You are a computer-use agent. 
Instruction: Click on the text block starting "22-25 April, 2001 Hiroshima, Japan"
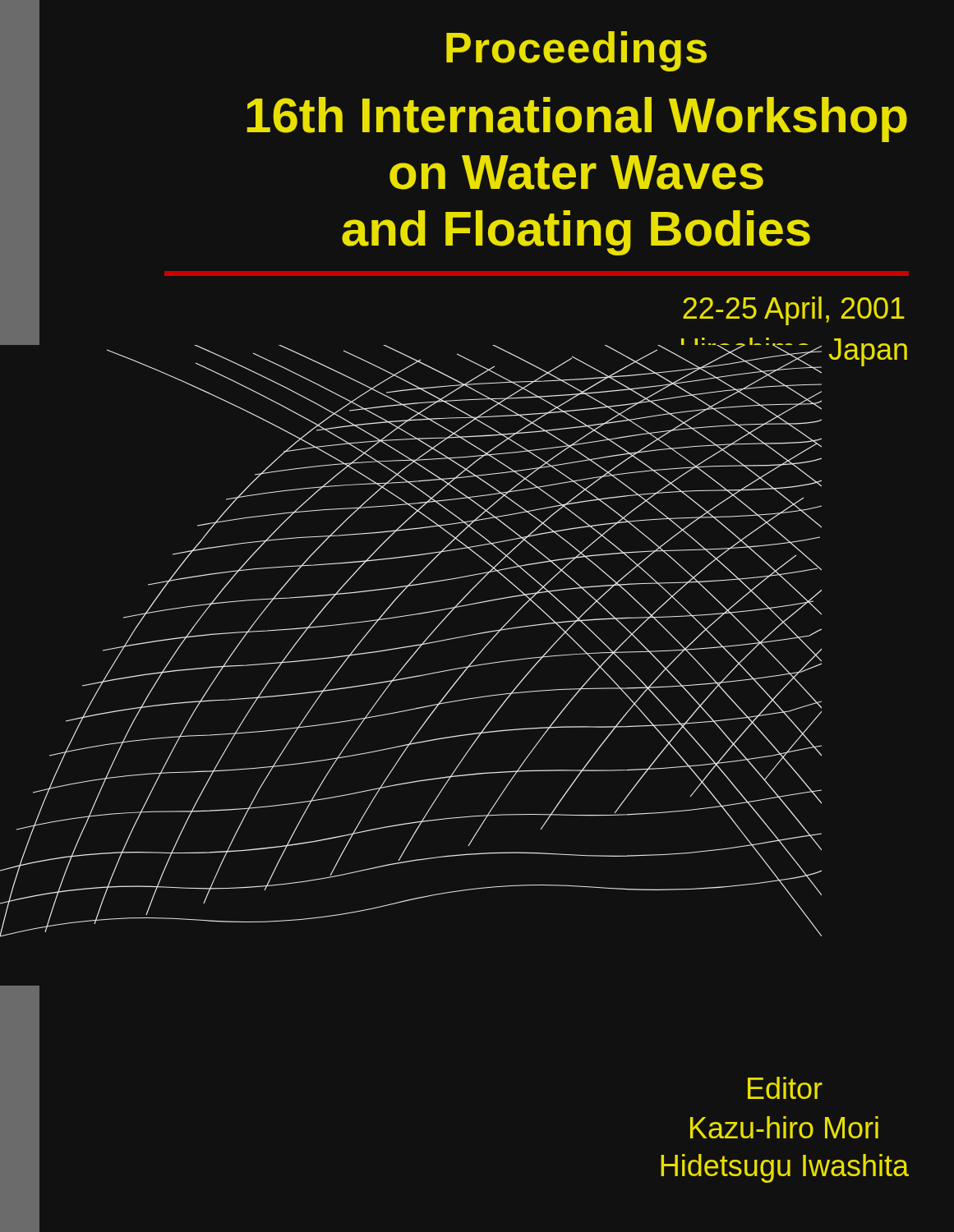[794, 329]
